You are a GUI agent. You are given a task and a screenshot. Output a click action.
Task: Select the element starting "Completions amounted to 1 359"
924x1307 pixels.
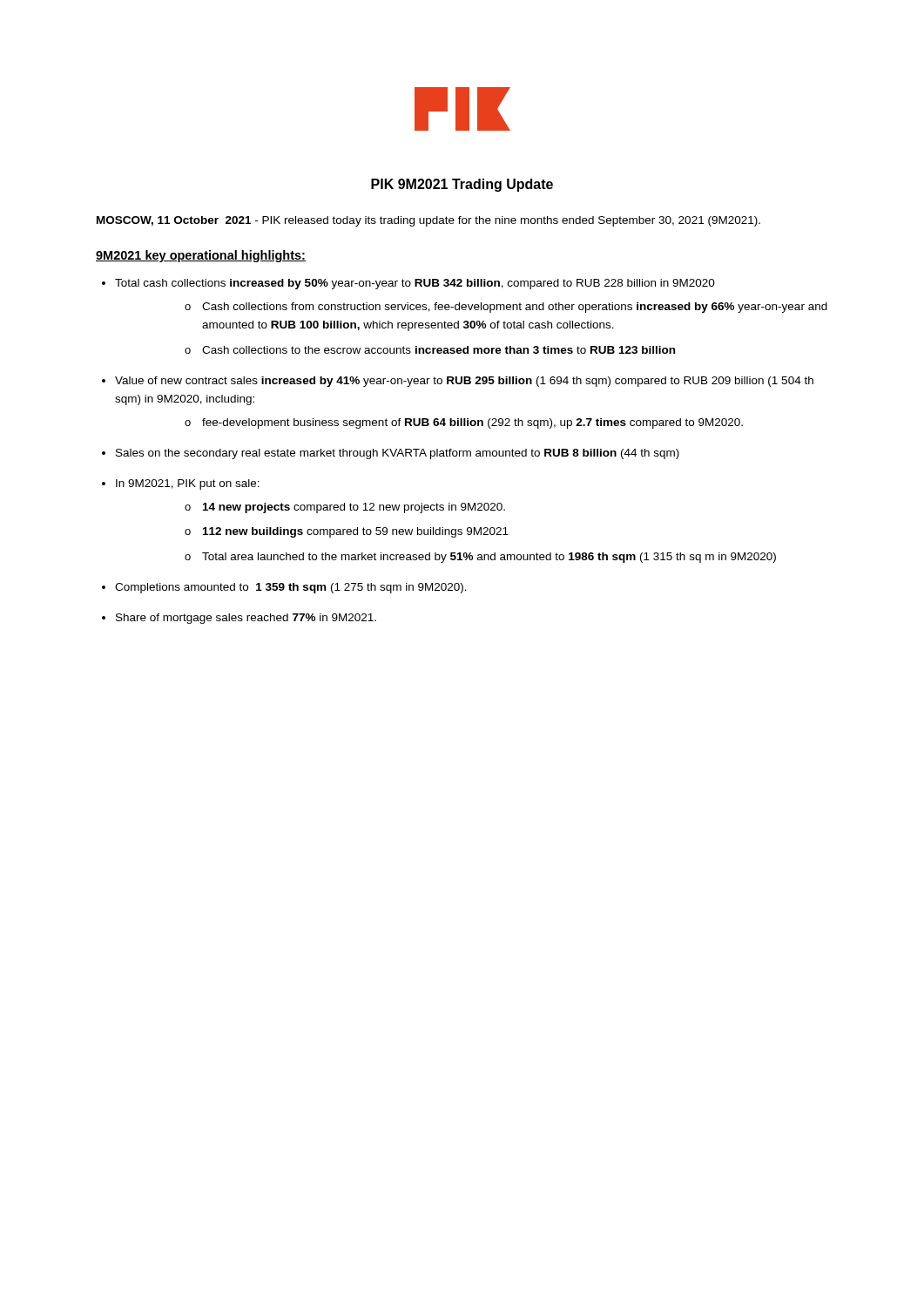[291, 587]
